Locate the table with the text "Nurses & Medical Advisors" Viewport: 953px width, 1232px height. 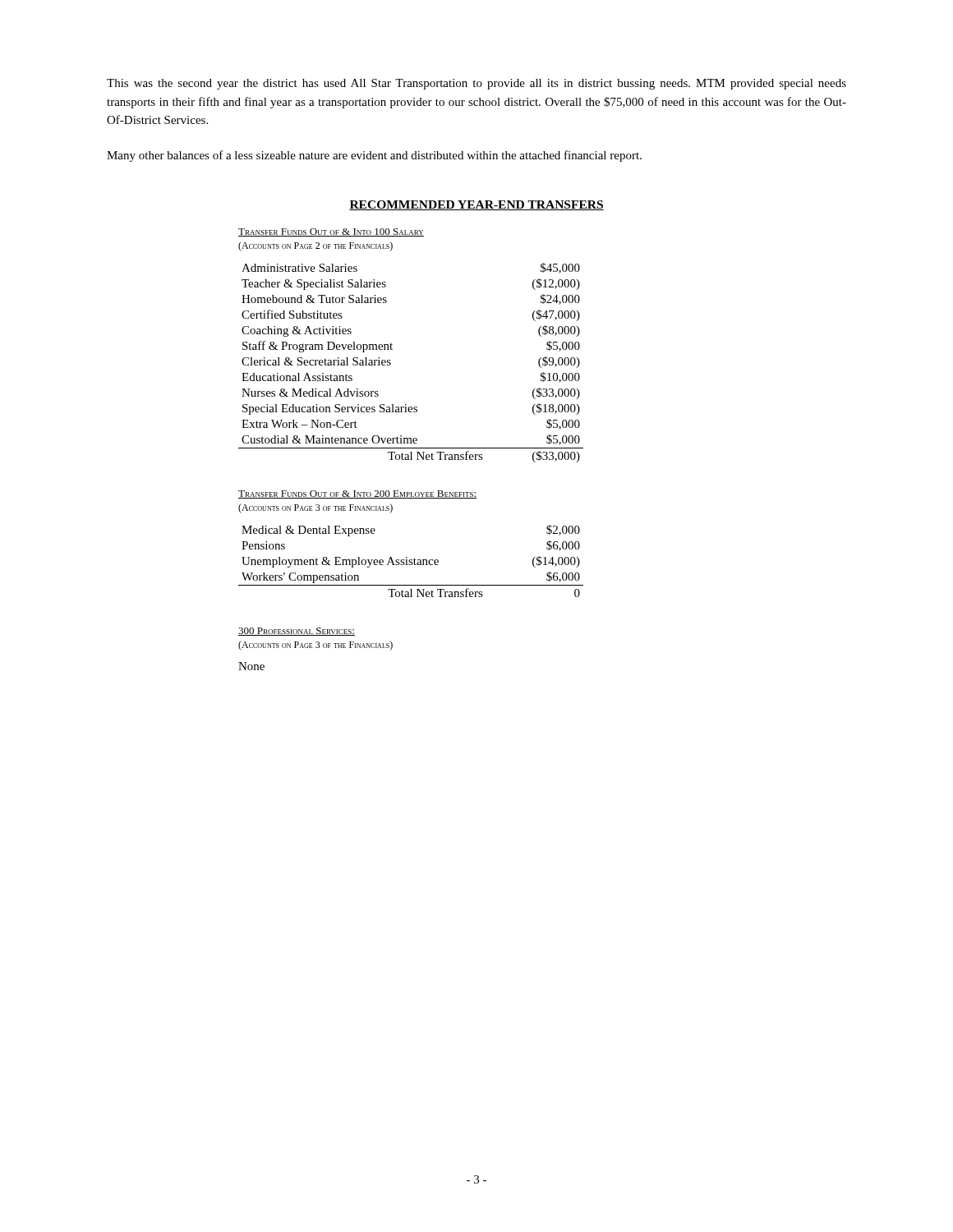pos(542,362)
